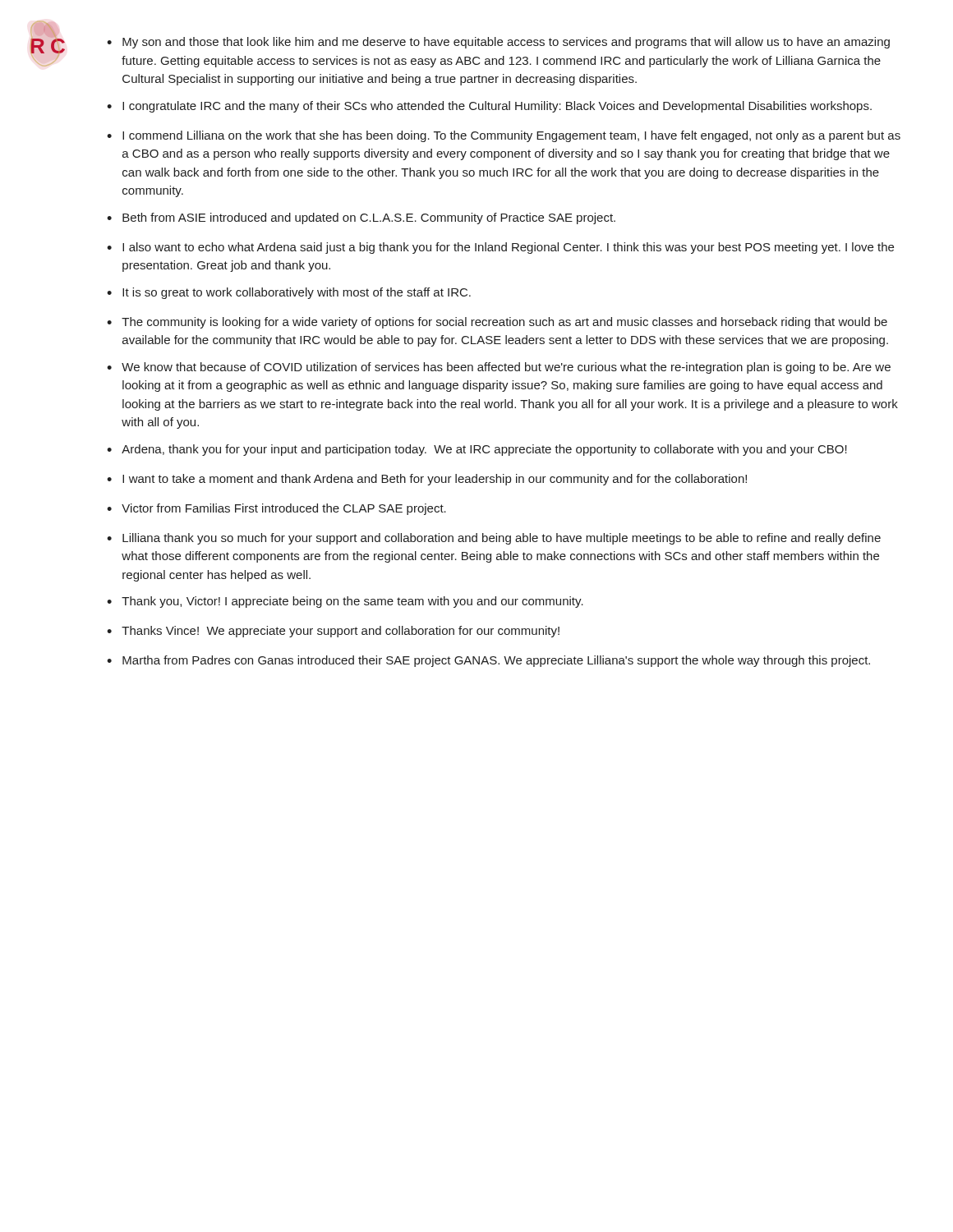The height and width of the screenshot is (1232, 953).
Task: Click on the block starting "I commend Lilliana on the work that she"
Action: tap(513, 163)
